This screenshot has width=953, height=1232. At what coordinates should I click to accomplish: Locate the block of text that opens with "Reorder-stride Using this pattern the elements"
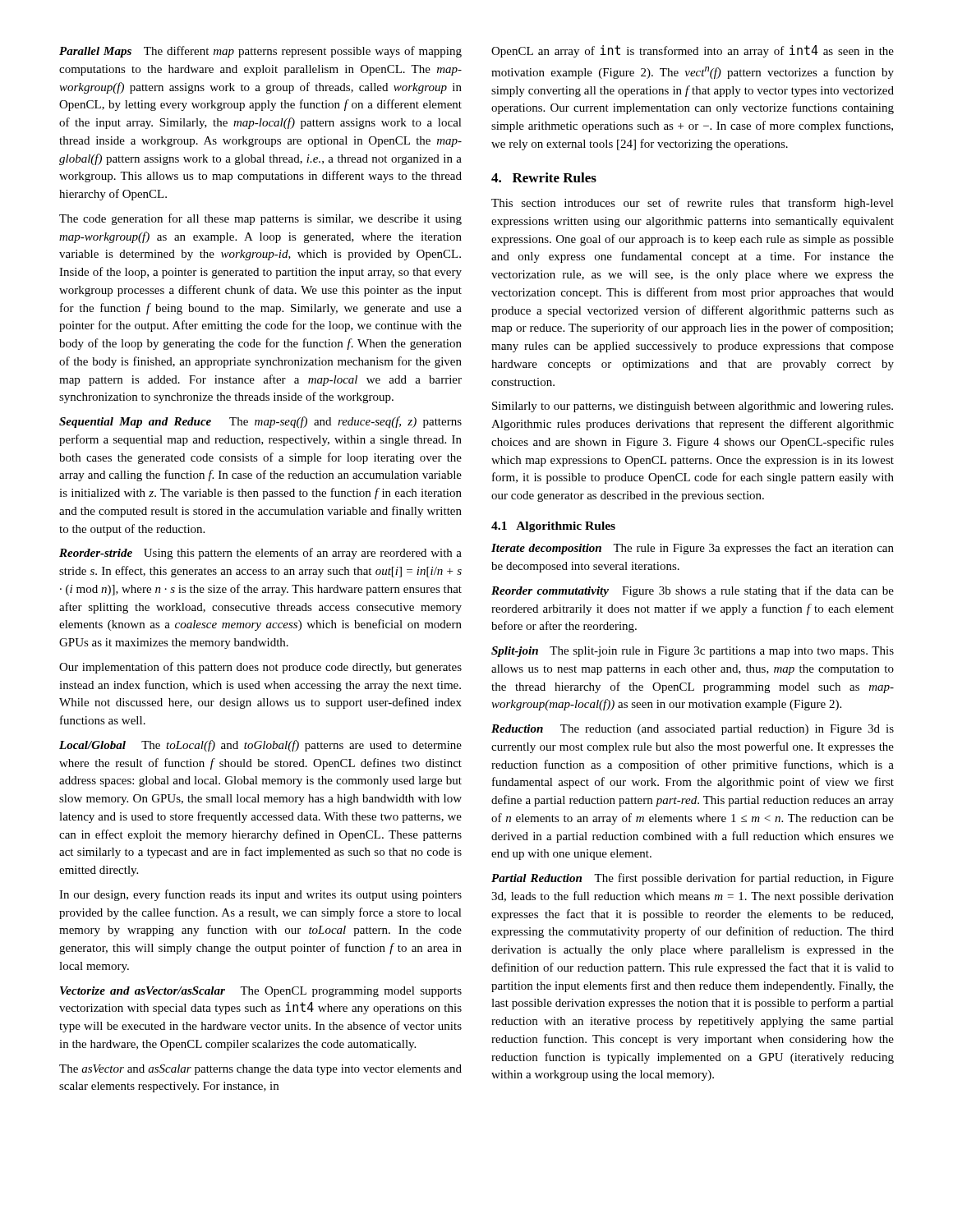pyautogui.click(x=260, y=598)
